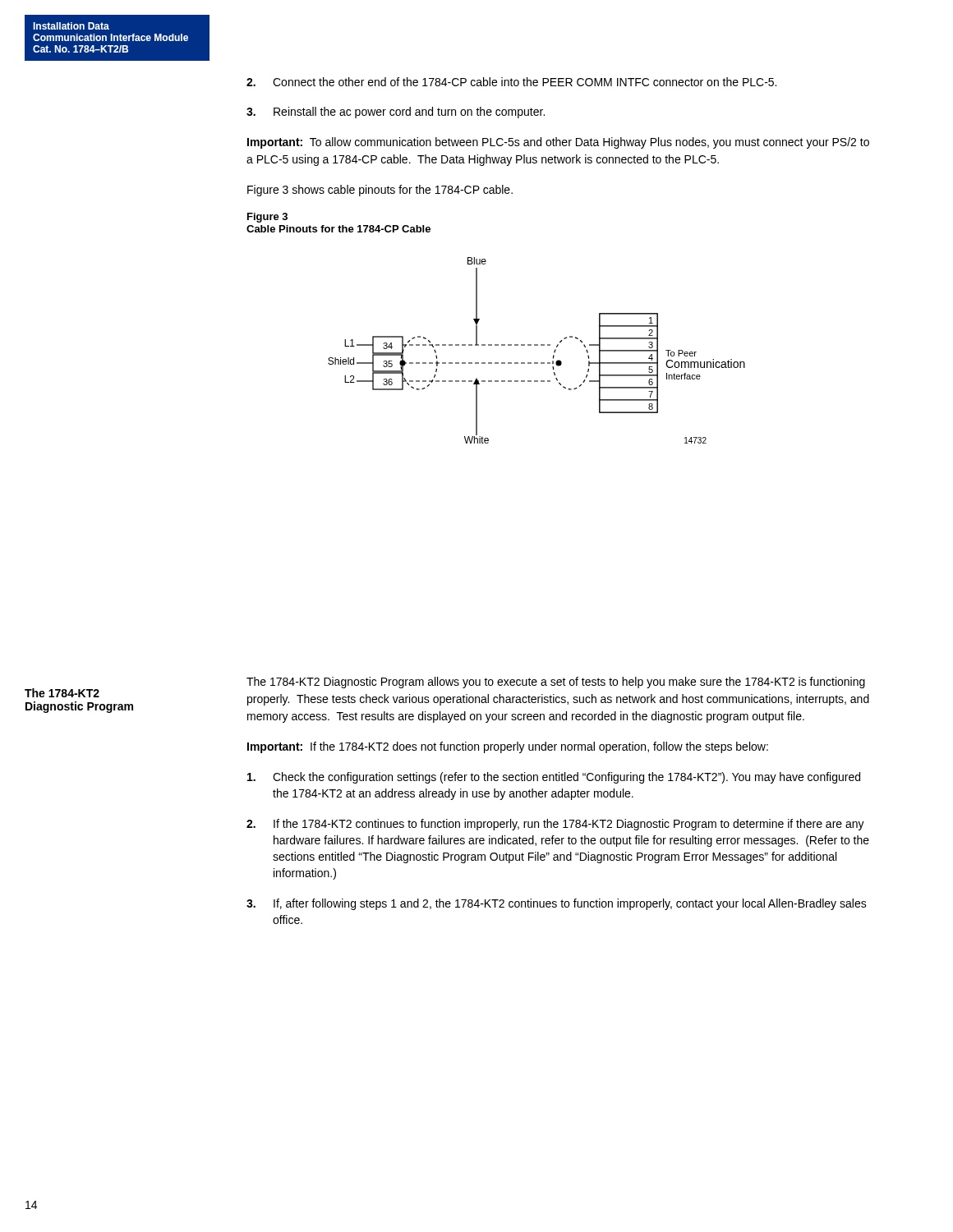This screenshot has height=1232, width=953.
Task: Point to the block beginning "Check the configuration settings (refer to"
Action: 559,785
